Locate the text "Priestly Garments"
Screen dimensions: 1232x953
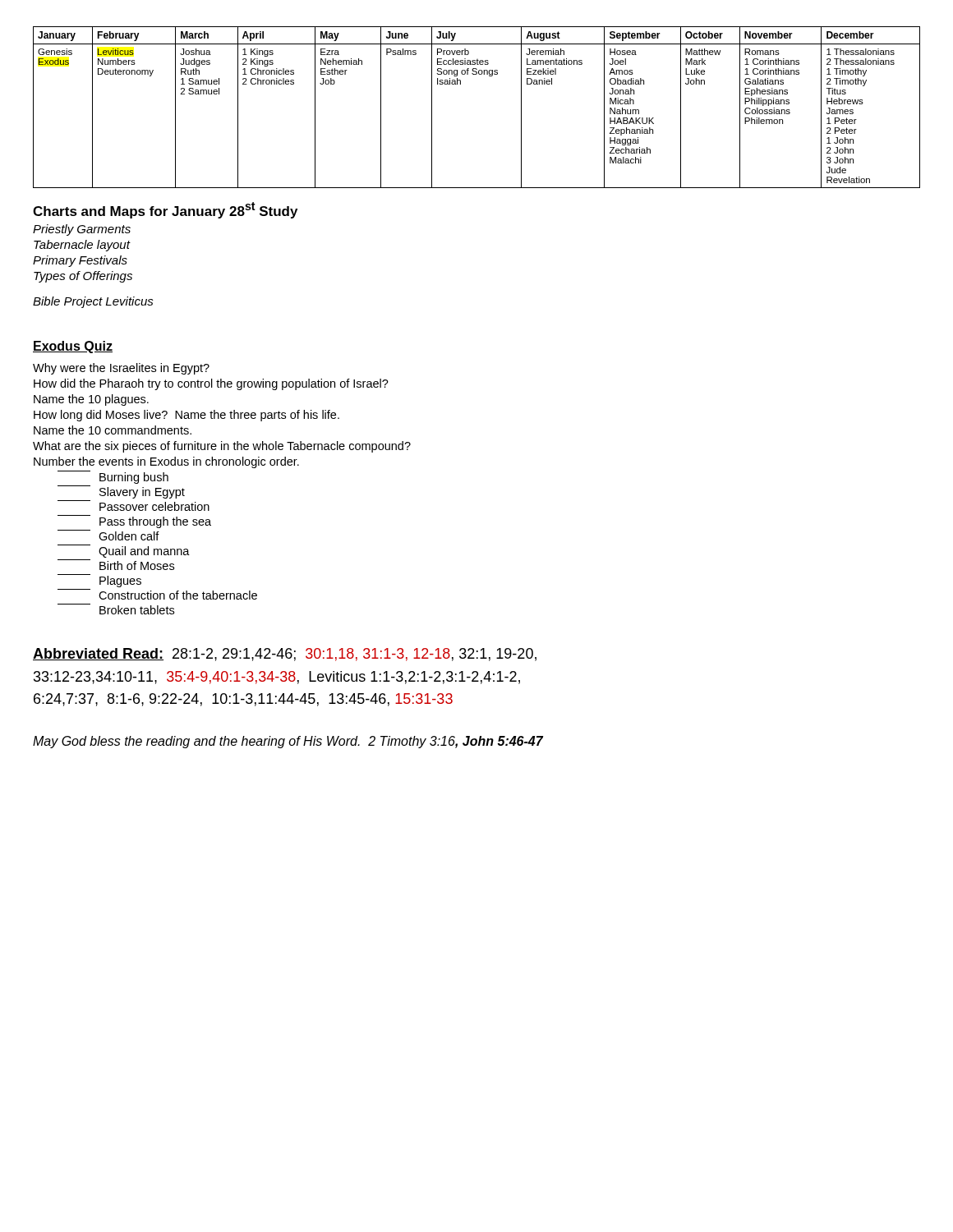click(x=82, y=228)
